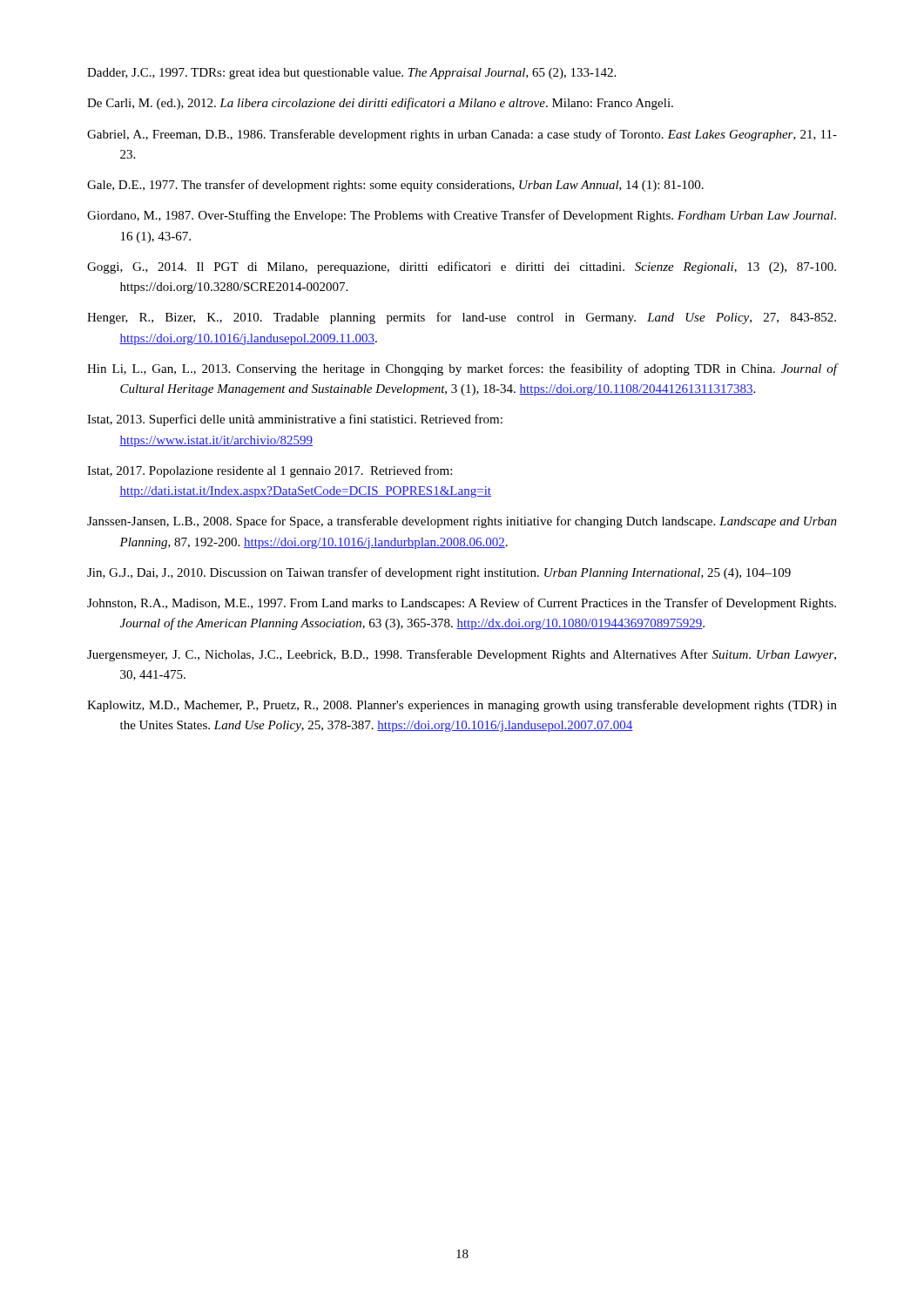Locate the element starting "Hin Li, L., Gan, L., 2013."
This screenshot has height=1307, width=924.
(x=462, y=379)
